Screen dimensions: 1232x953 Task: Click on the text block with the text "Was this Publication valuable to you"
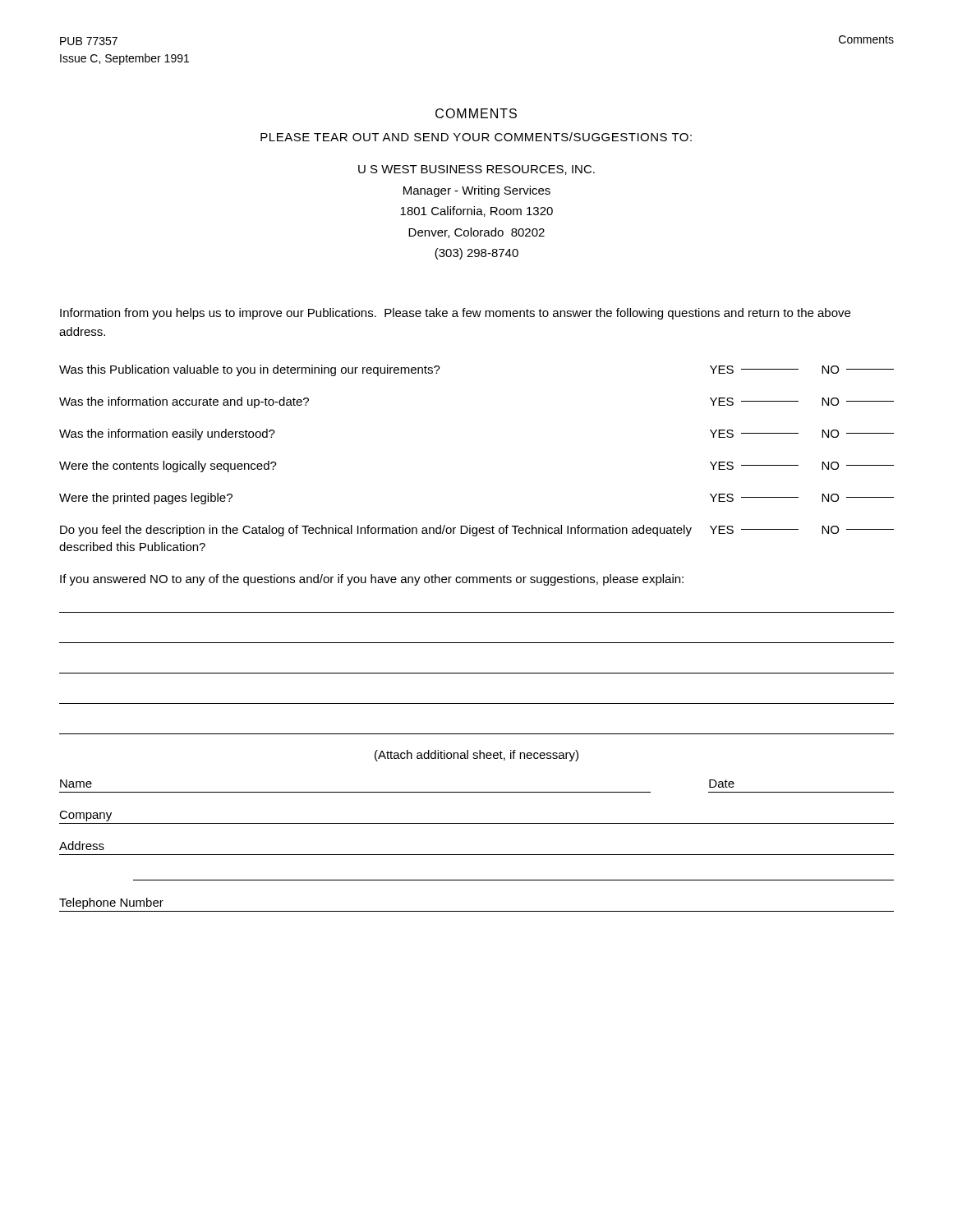click(251, 370)
